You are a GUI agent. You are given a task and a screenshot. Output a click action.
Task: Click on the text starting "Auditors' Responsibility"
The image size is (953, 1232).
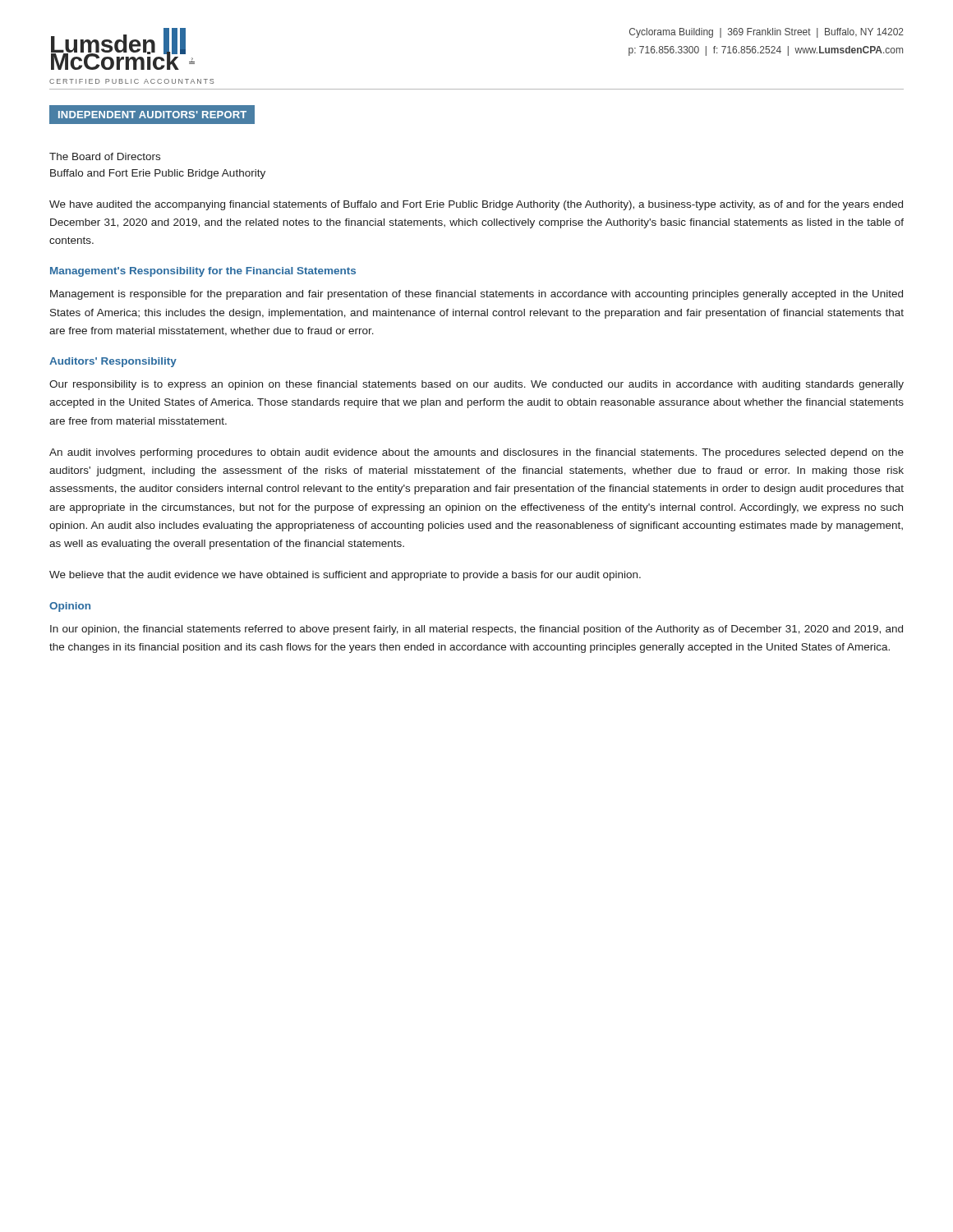[x=113, y=361]
